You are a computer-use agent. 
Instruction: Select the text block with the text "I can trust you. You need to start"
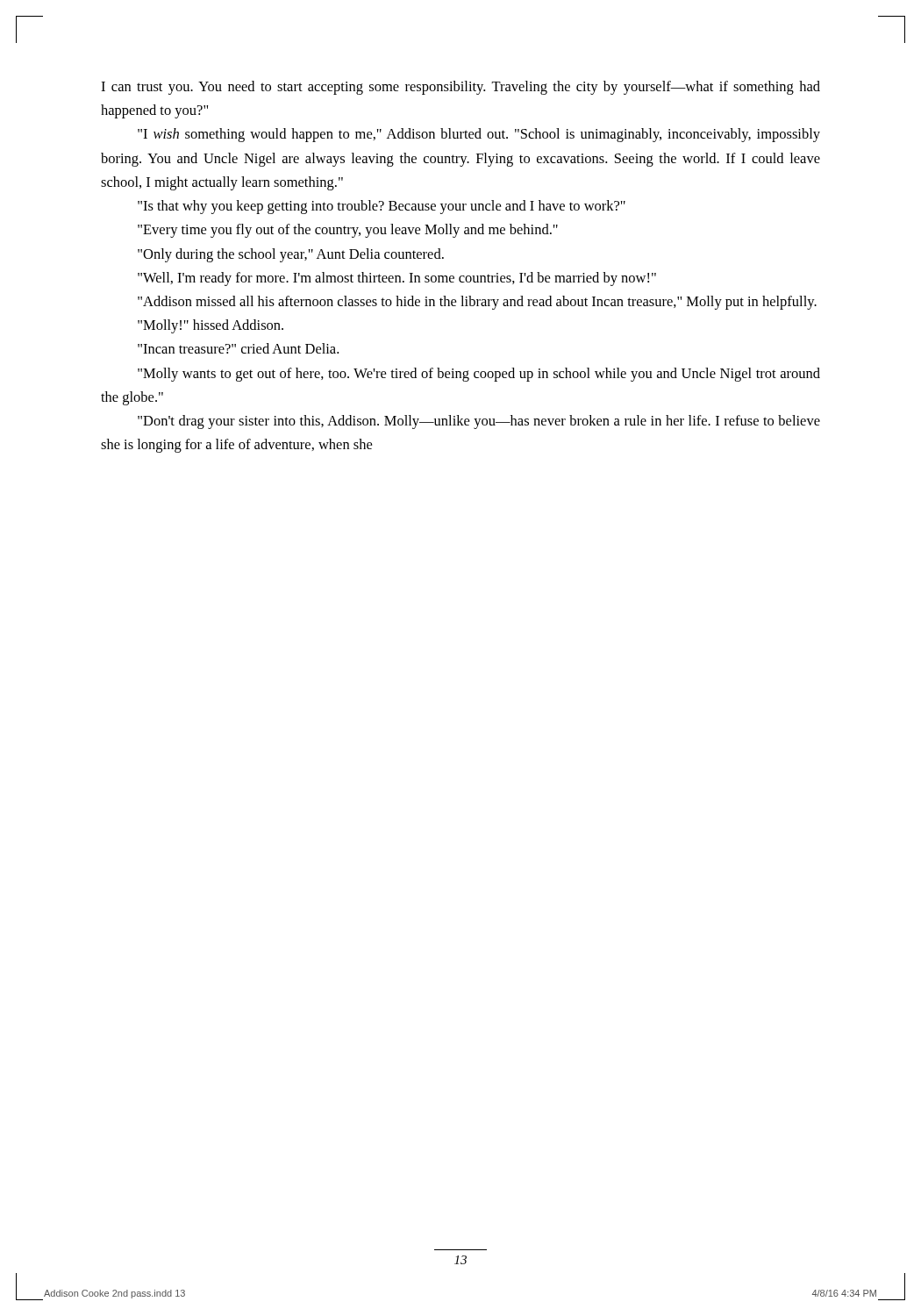[x=460, y=266]
